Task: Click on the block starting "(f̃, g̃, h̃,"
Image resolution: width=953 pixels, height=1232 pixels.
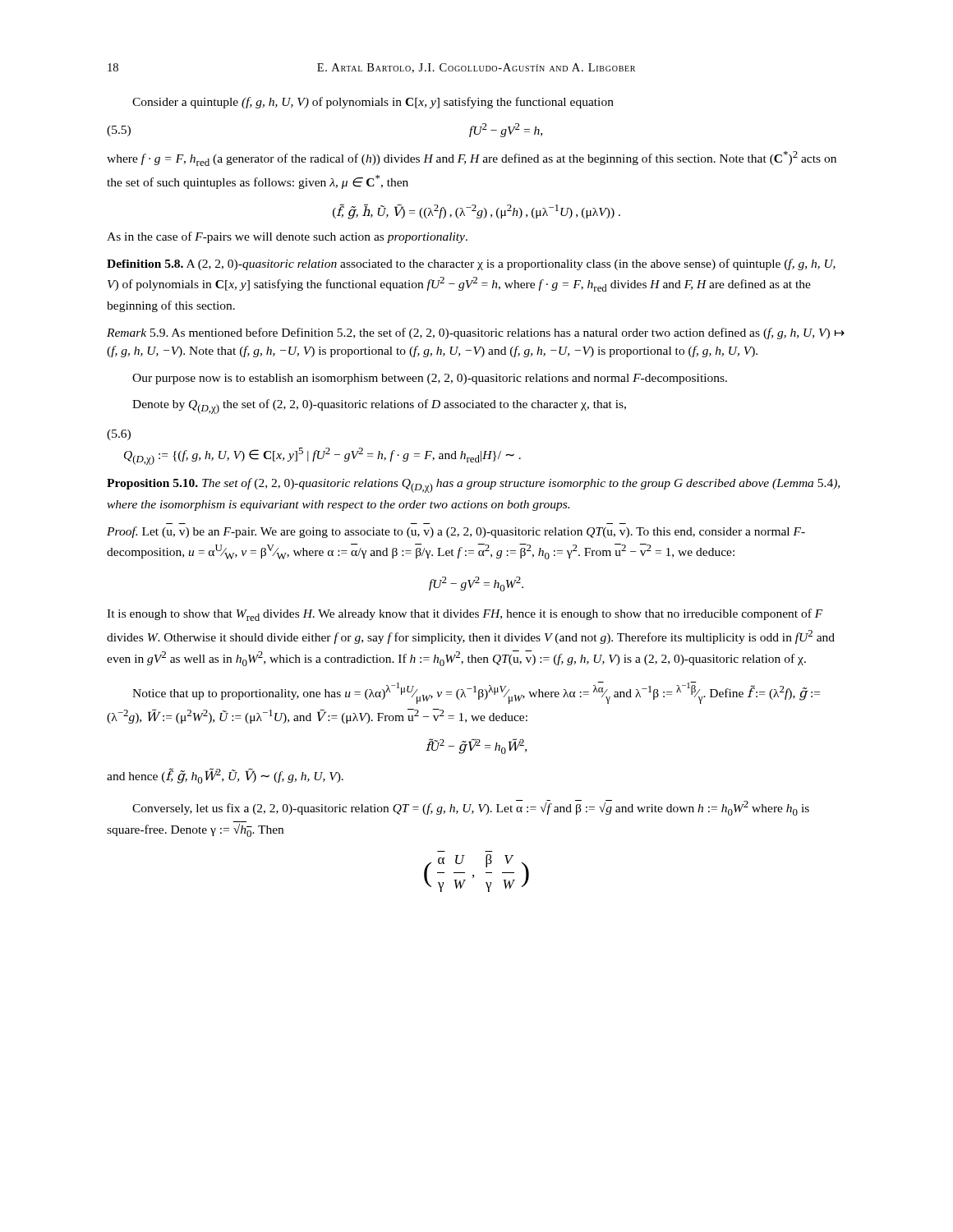Action: pyautogui.click(x=476, y=210)
